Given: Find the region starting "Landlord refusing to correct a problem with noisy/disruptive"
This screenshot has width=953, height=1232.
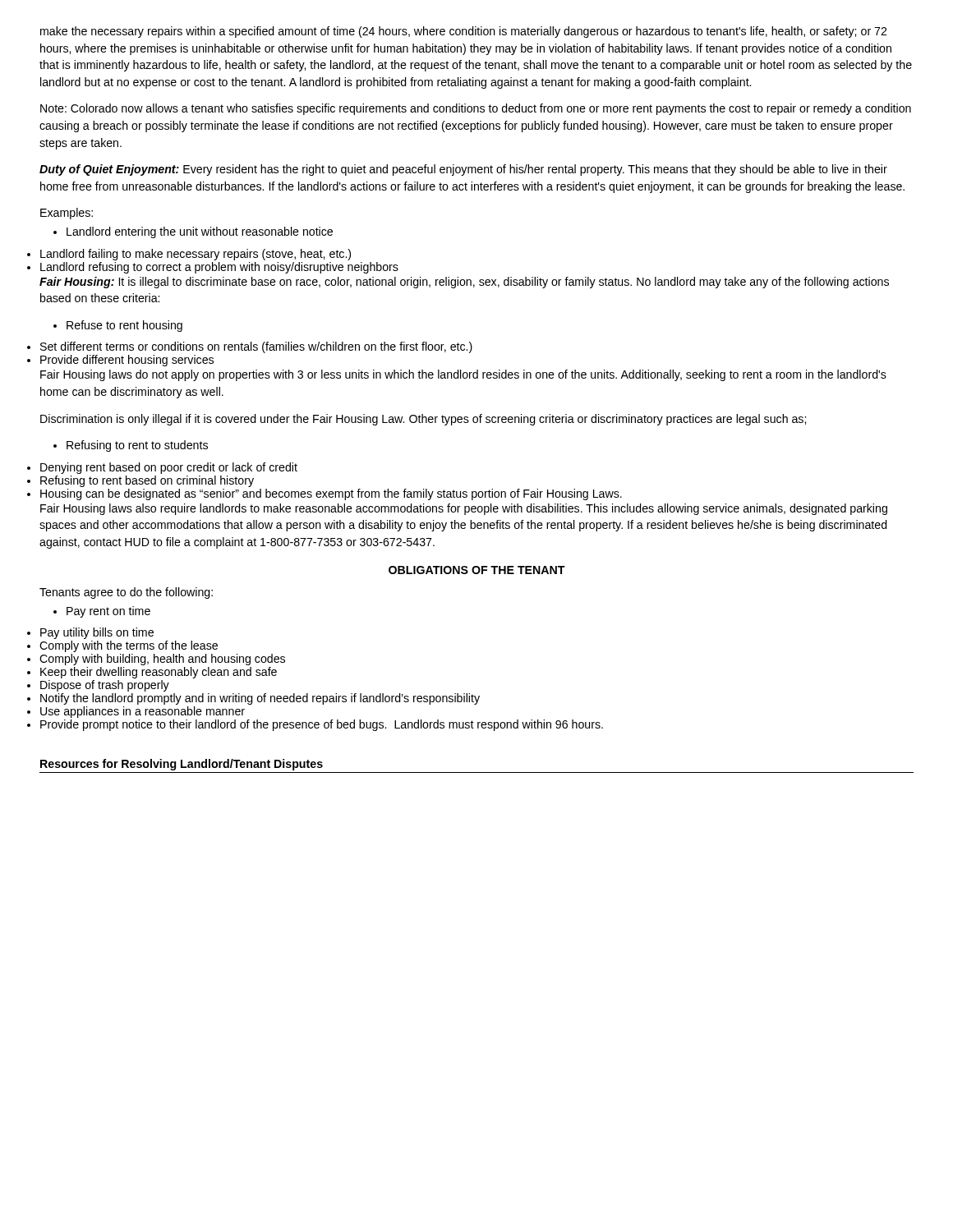Looking at the screenshot, I should [219, 268].
